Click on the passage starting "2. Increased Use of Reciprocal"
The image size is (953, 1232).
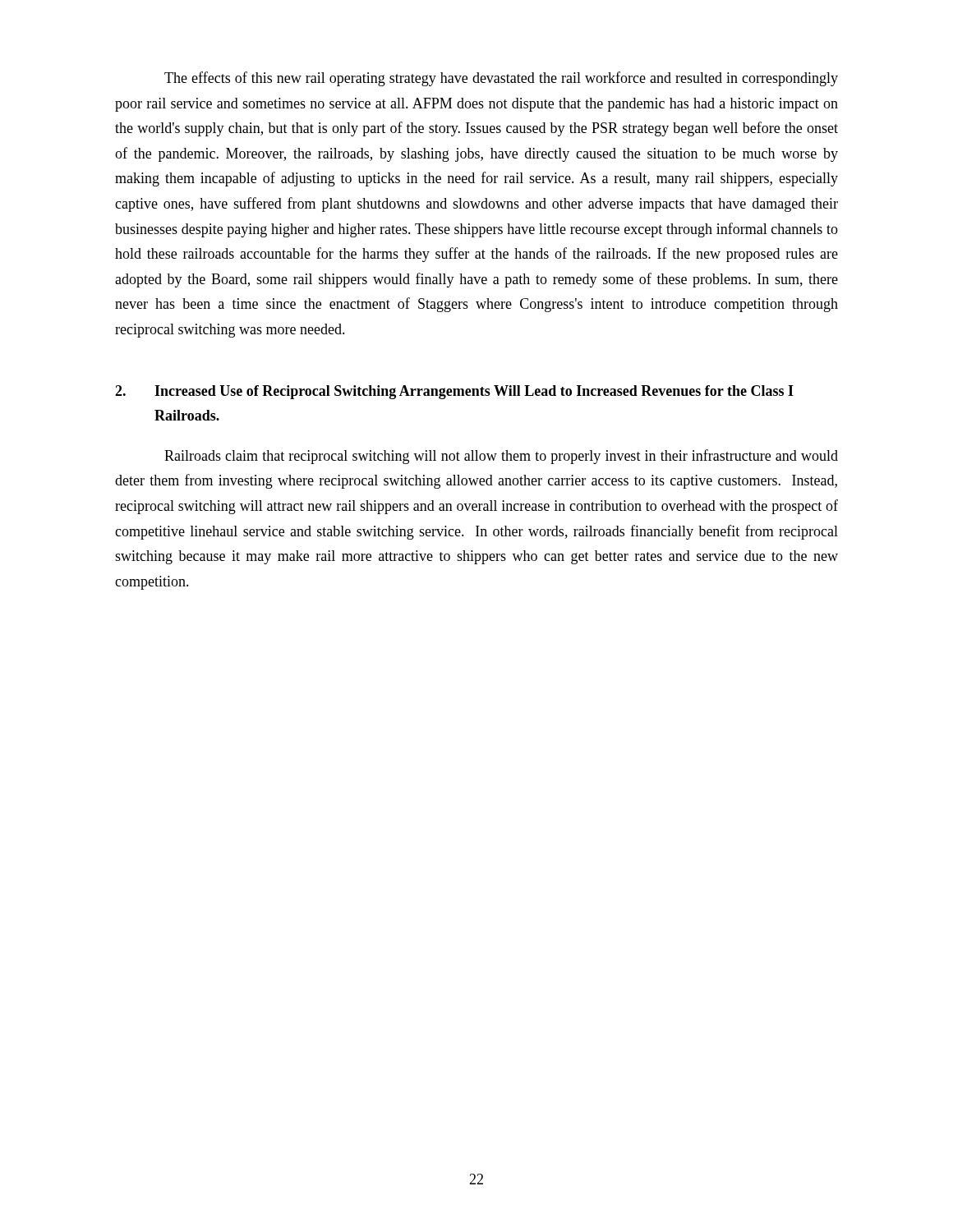pos(476,403)
